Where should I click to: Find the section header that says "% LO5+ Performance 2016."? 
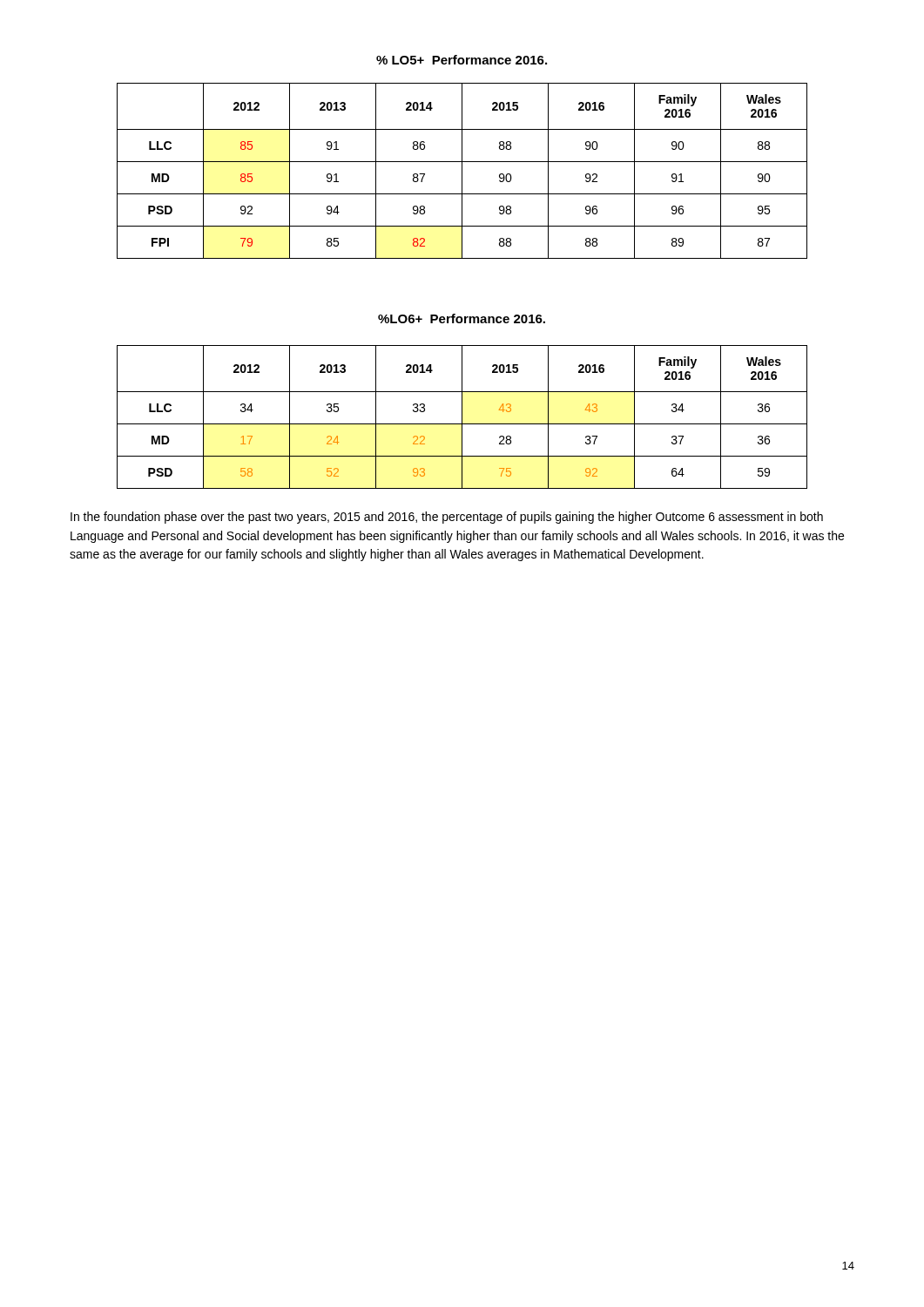click(462, 60)
